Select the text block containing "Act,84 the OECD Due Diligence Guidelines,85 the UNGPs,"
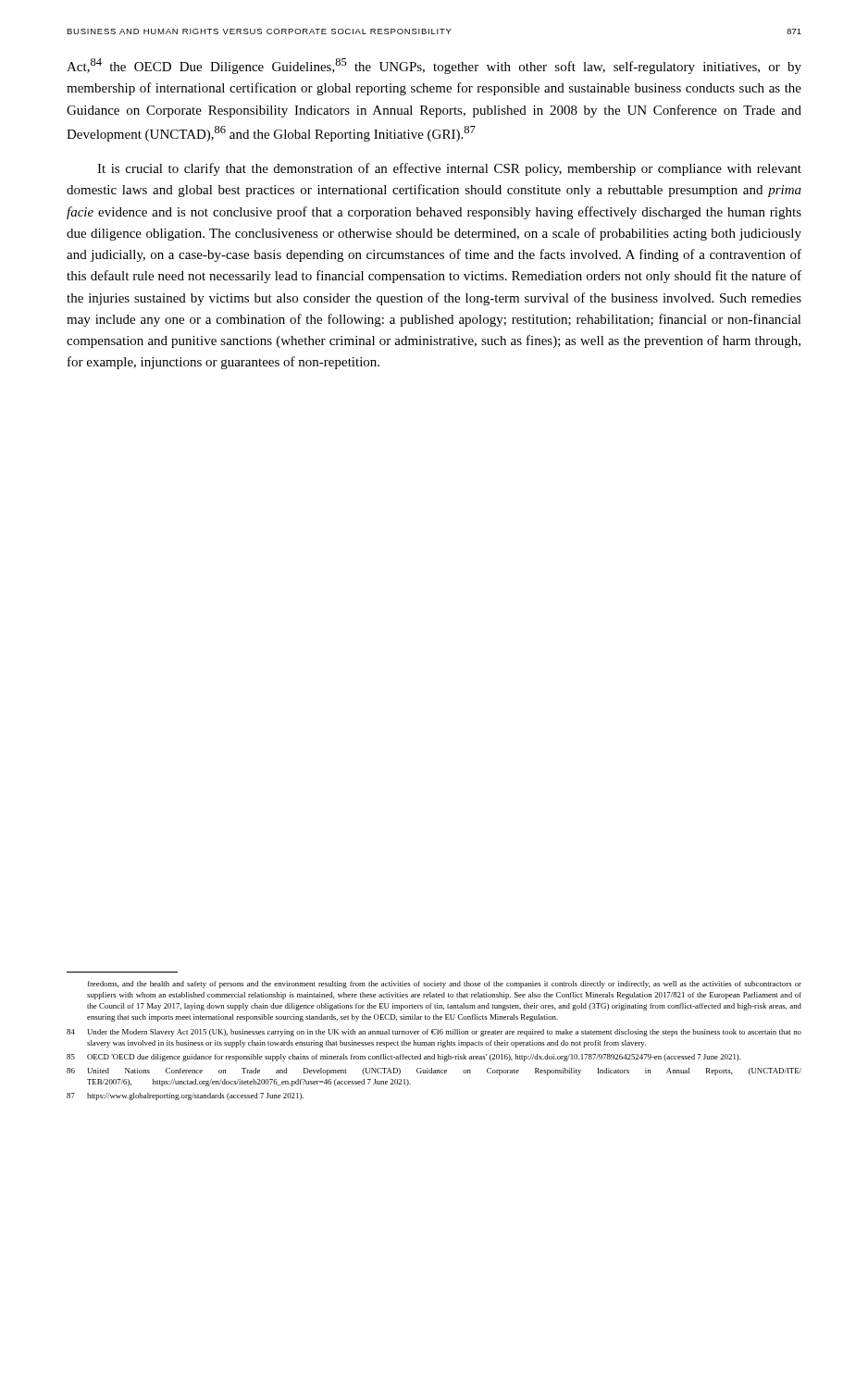Image resolution: width=868 pixels, height=1388 pixels. click(434, 100)
